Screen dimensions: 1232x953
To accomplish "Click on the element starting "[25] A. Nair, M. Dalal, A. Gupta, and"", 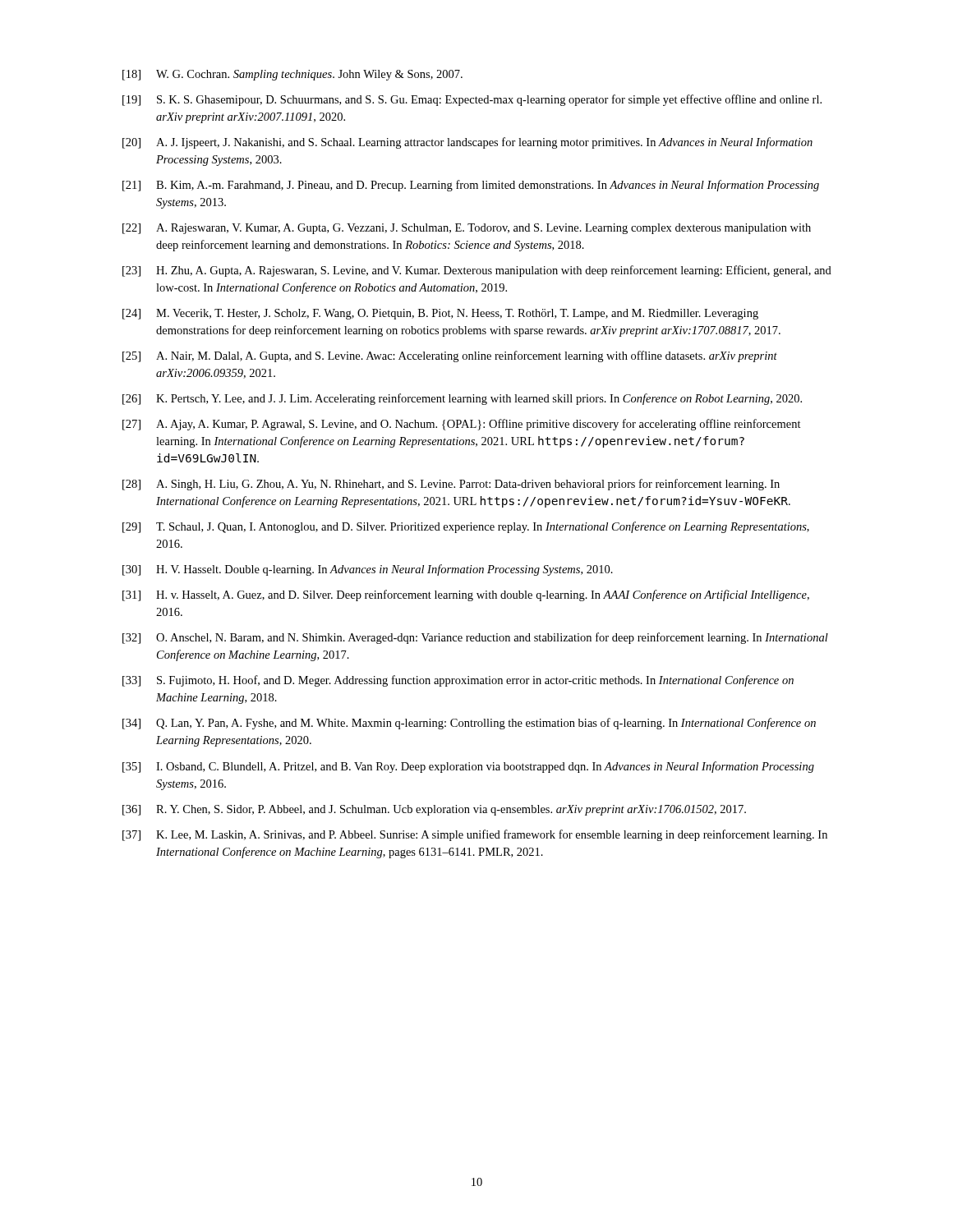I will [476, 365].
